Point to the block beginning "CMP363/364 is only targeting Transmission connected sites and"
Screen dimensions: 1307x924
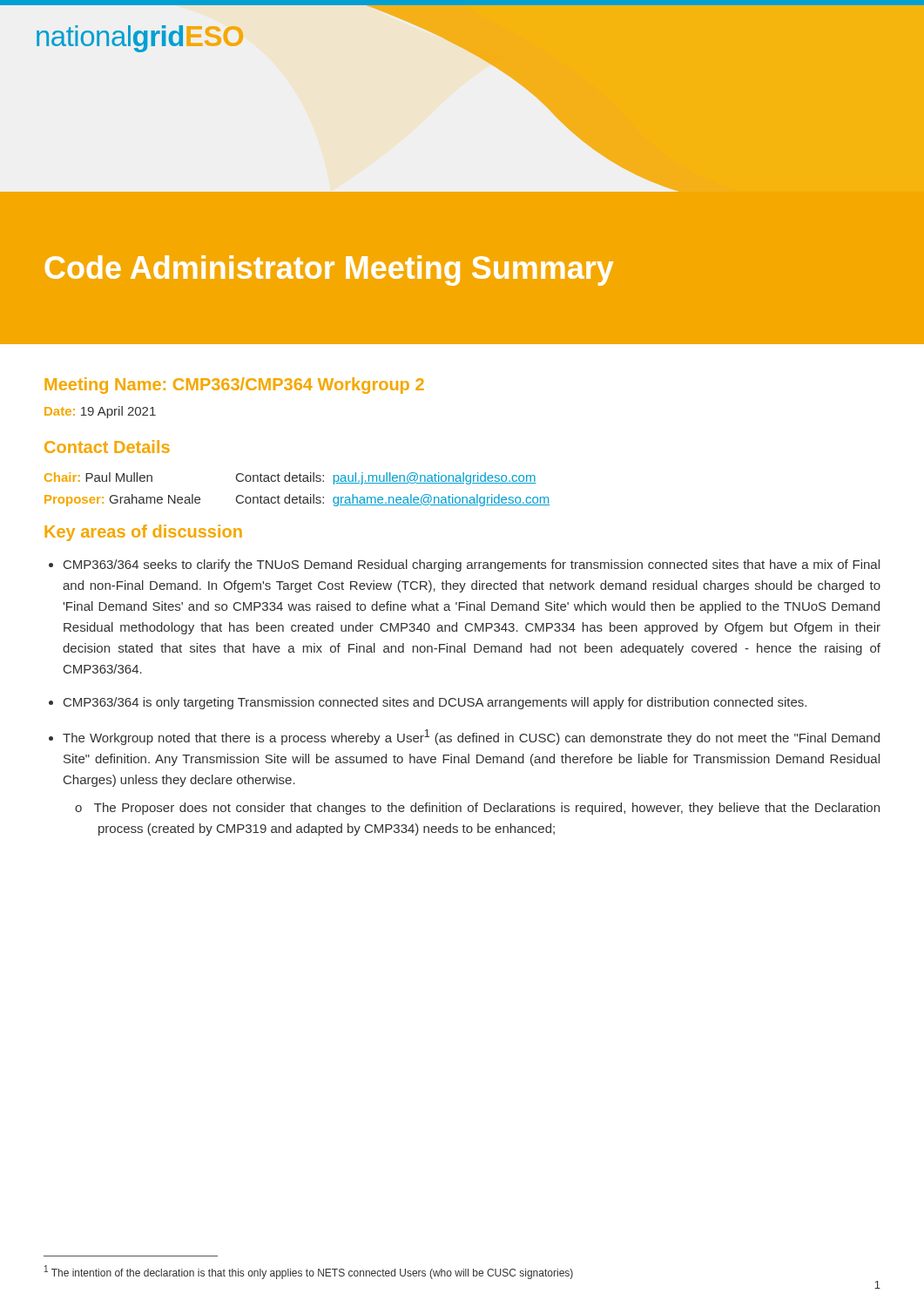[x=435, y=702]
